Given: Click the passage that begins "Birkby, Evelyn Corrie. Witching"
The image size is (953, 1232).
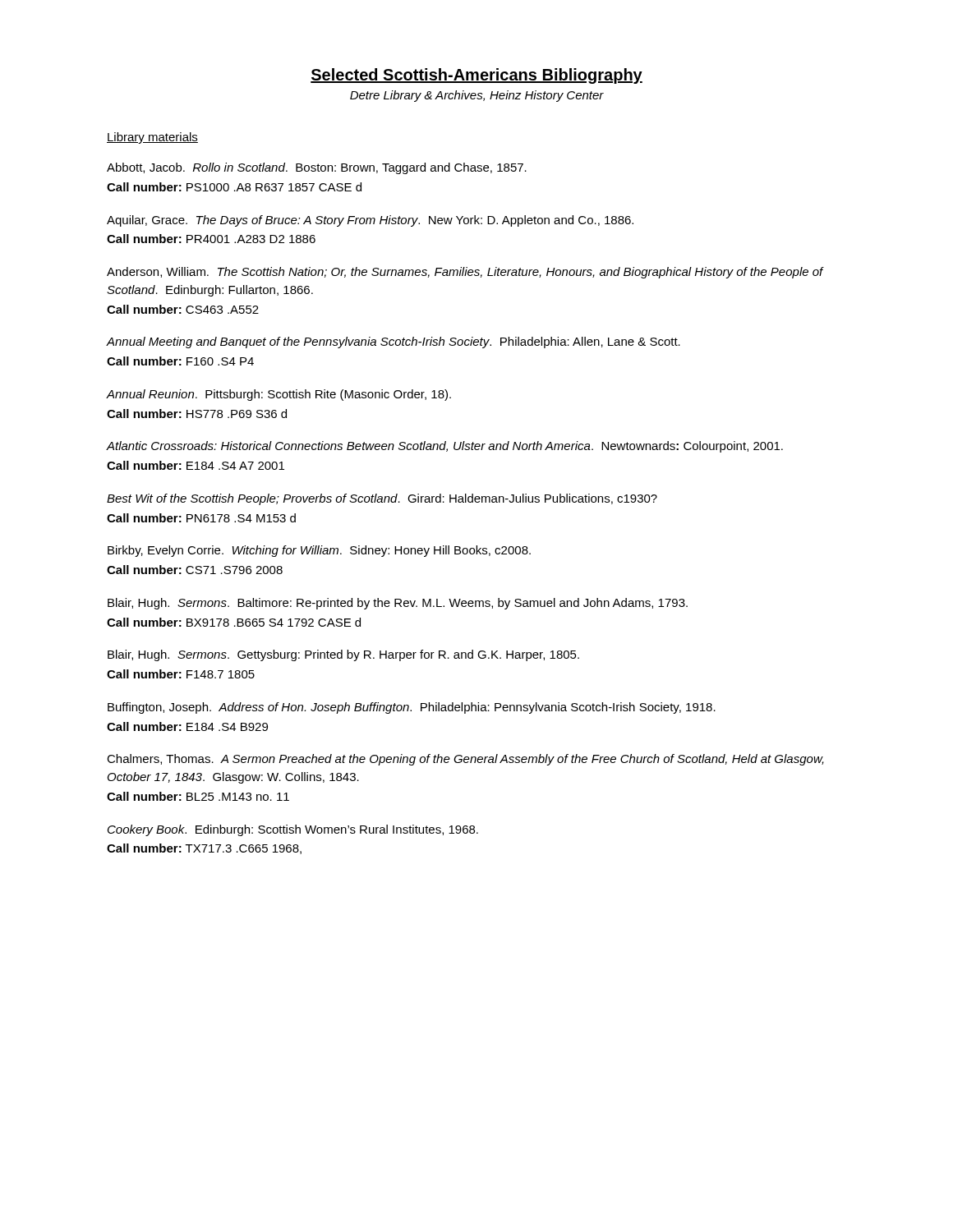Looking at the screenshot, I should (476, 560).
